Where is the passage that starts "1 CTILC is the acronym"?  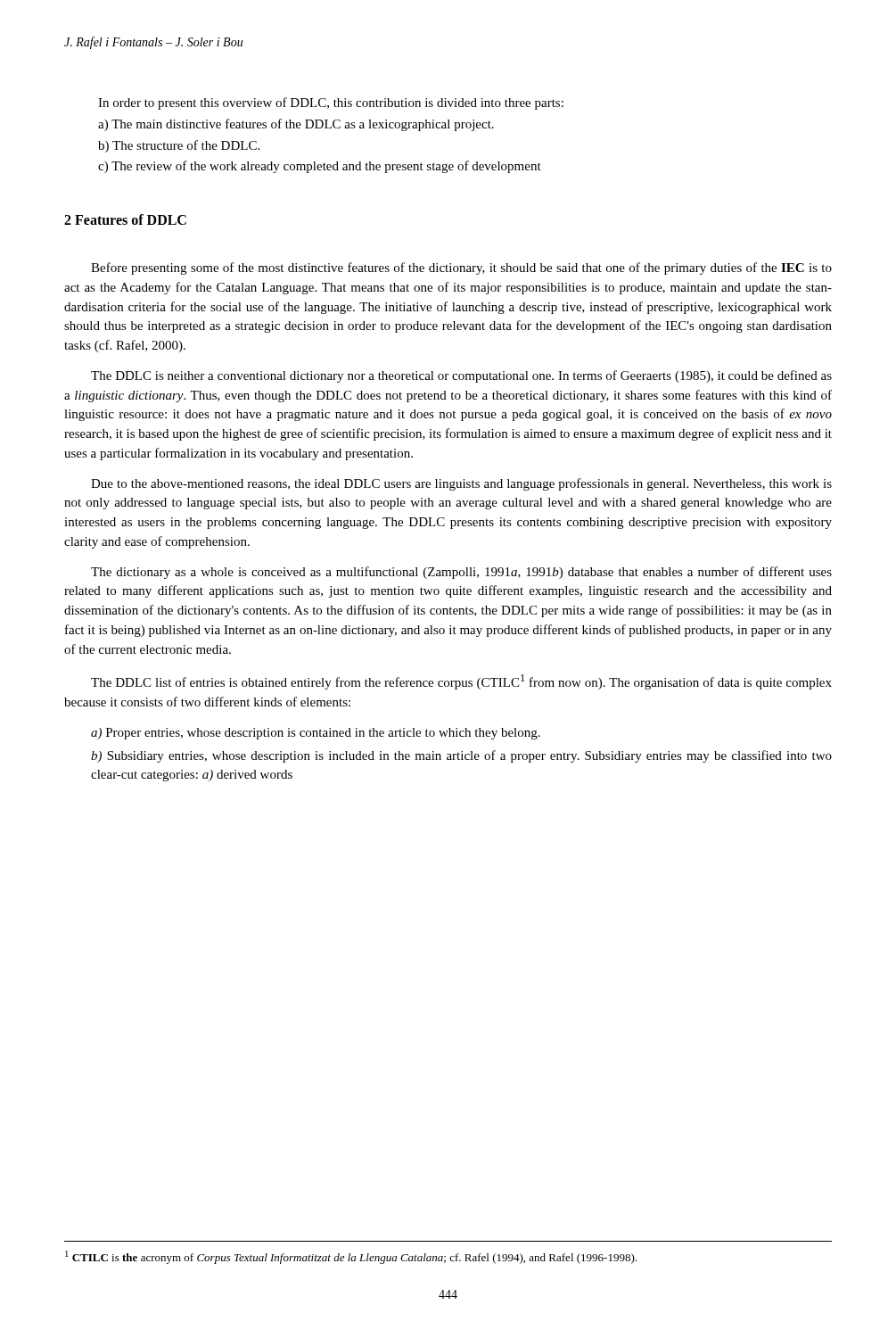point(351,1256)
